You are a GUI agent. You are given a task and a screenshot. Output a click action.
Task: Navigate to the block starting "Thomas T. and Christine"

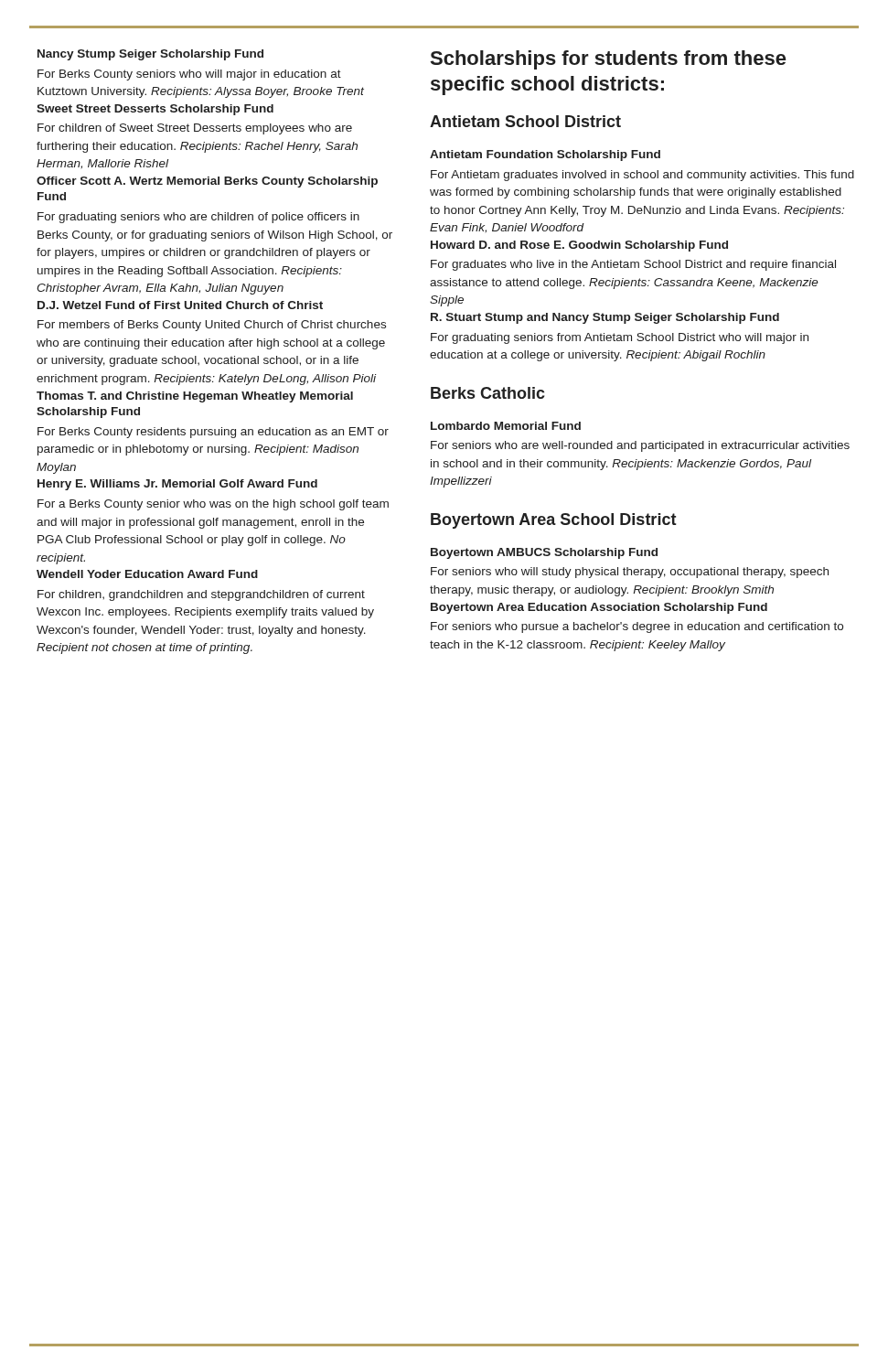(x=215, y=432)
